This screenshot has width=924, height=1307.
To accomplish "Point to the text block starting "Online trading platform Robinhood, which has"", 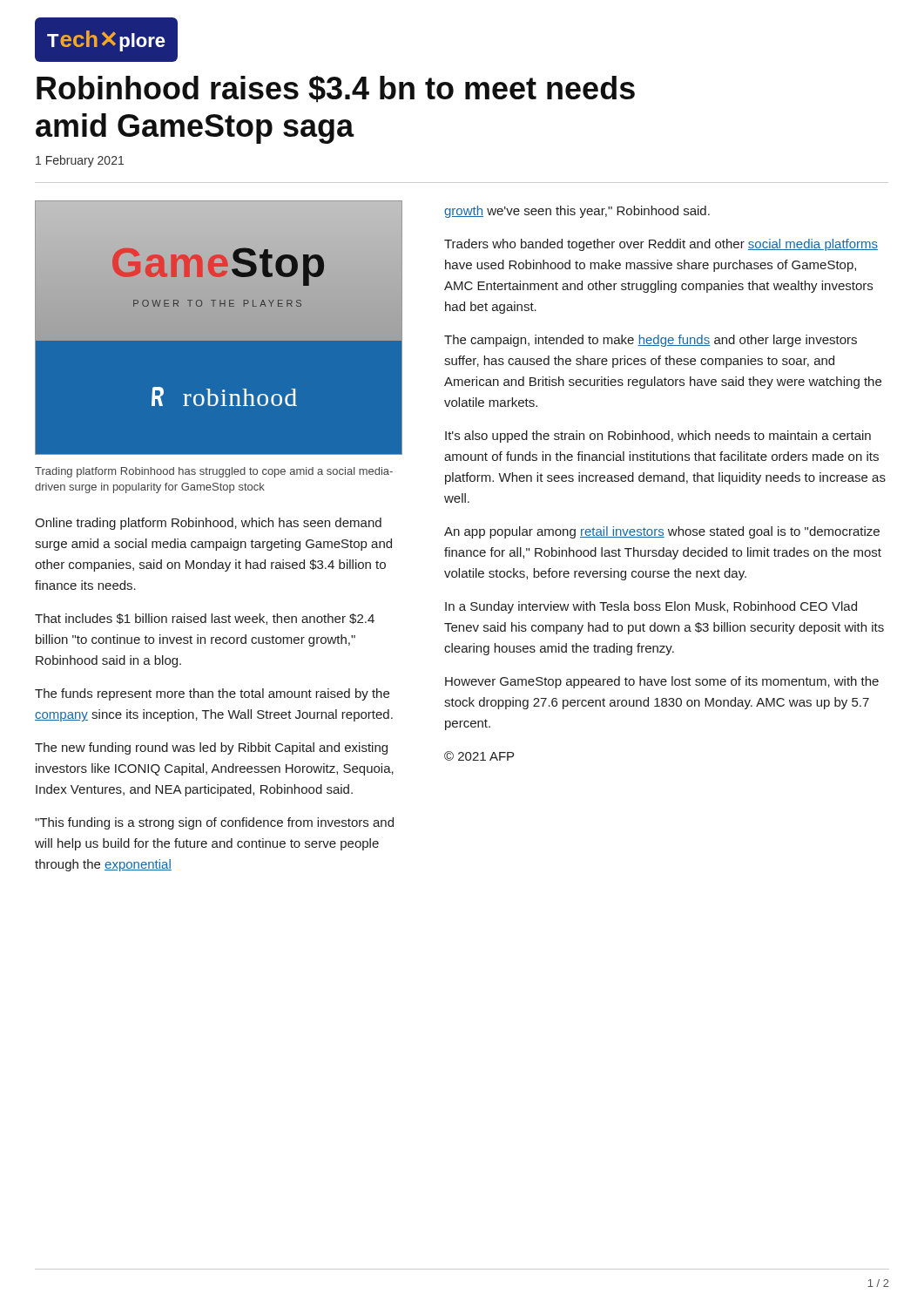I will 218,554.
